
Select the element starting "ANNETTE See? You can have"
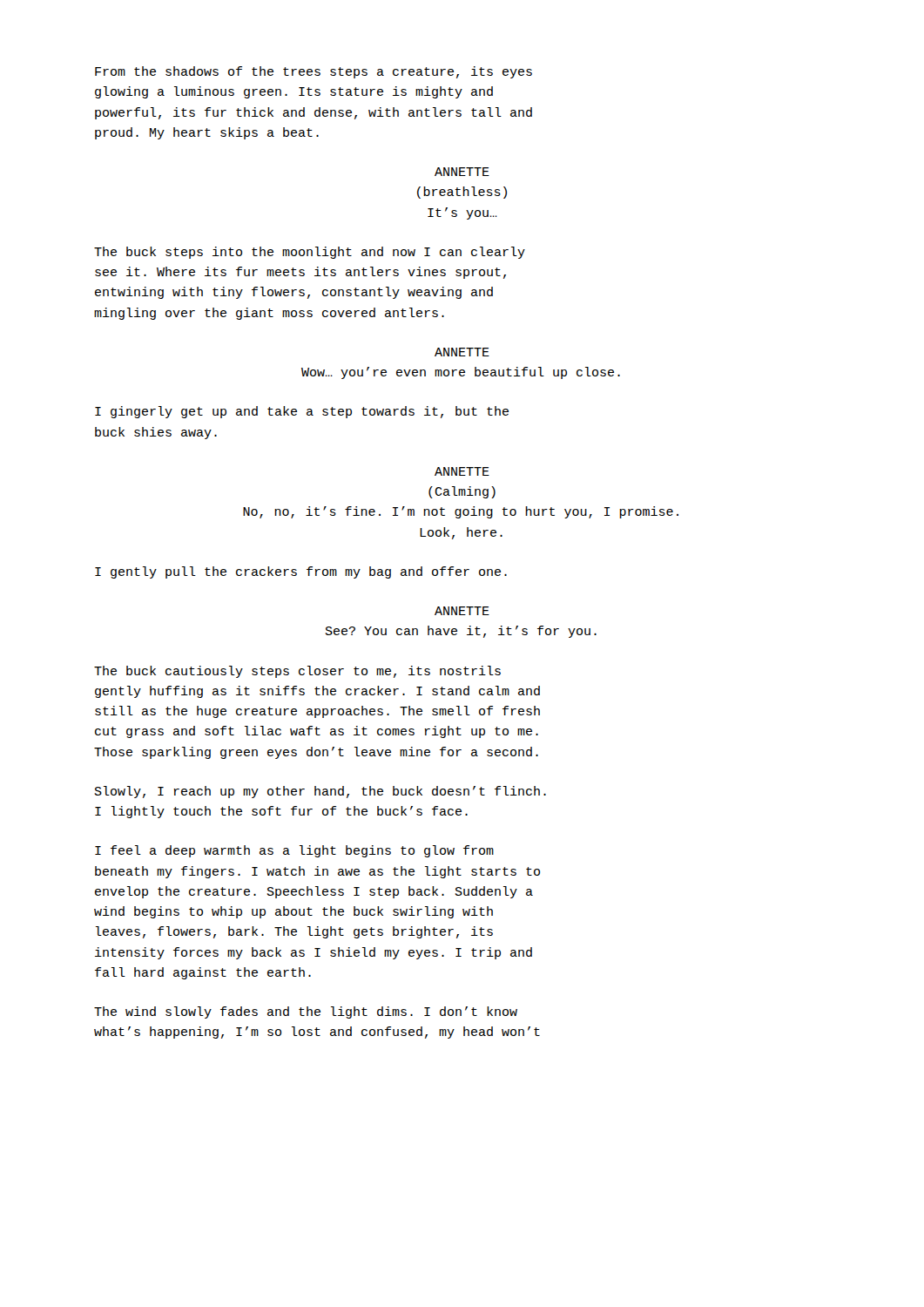tap(462, 622)
